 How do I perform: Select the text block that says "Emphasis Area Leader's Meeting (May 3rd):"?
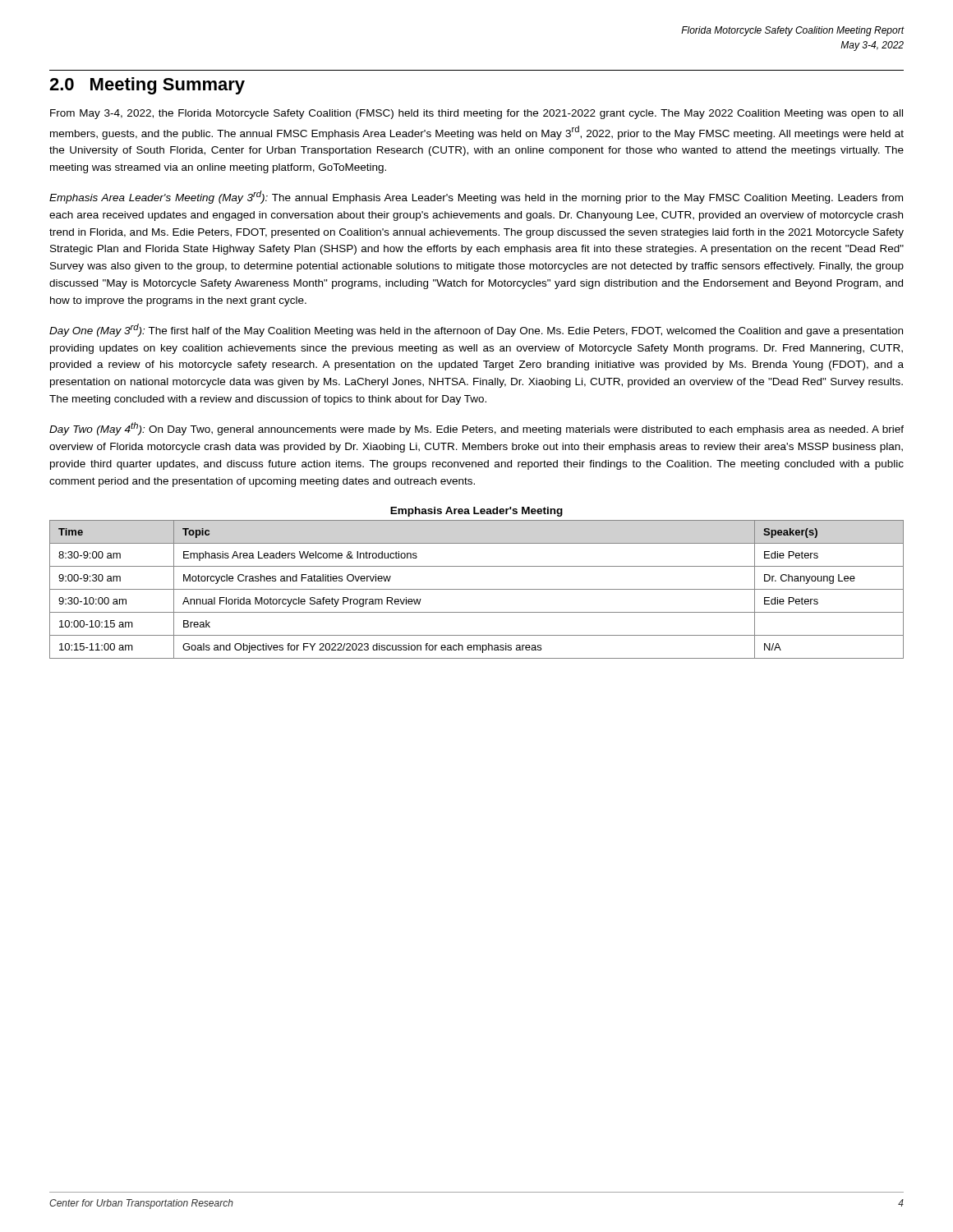coord(476,247)
